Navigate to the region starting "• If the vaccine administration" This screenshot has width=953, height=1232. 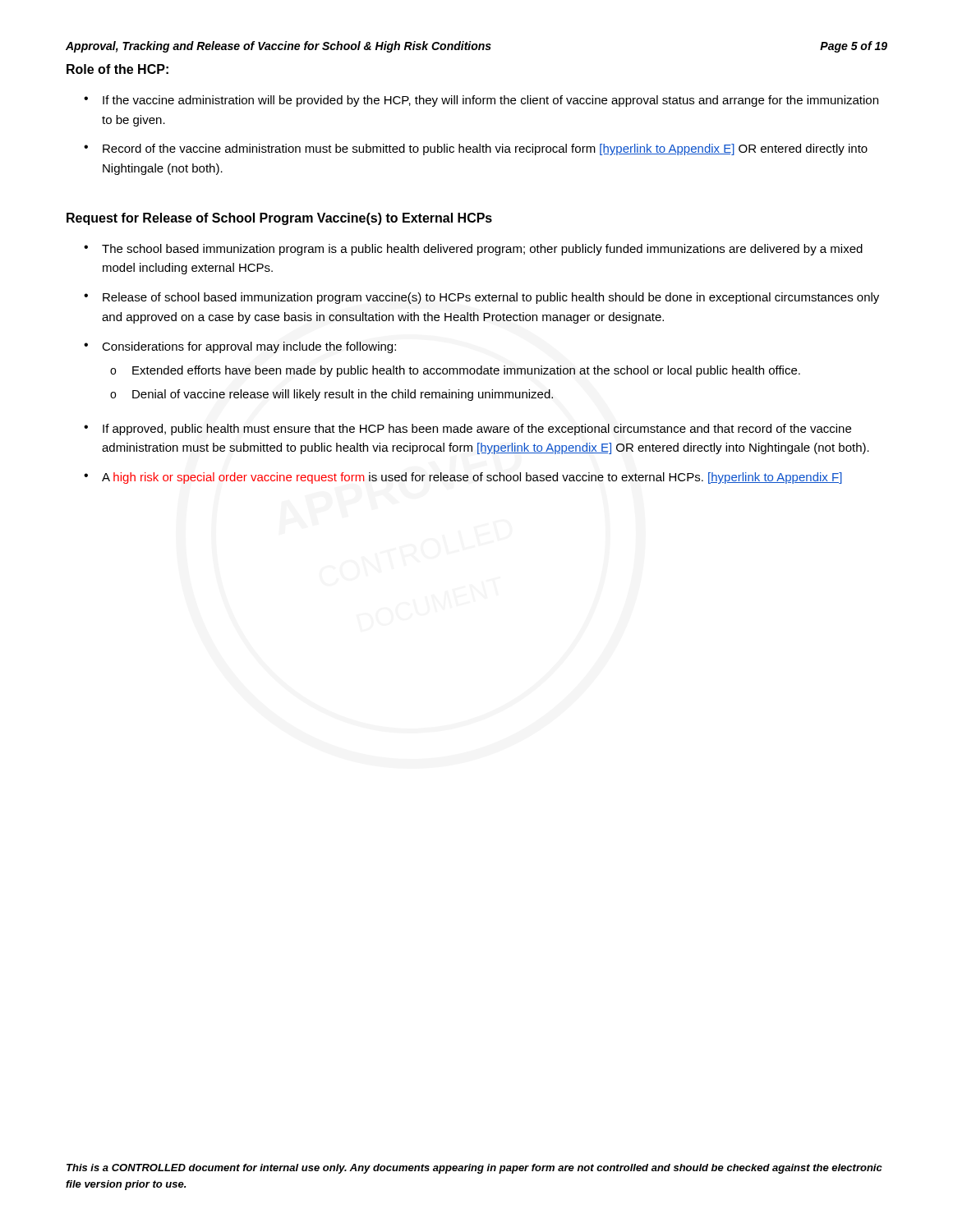(486, 110)
